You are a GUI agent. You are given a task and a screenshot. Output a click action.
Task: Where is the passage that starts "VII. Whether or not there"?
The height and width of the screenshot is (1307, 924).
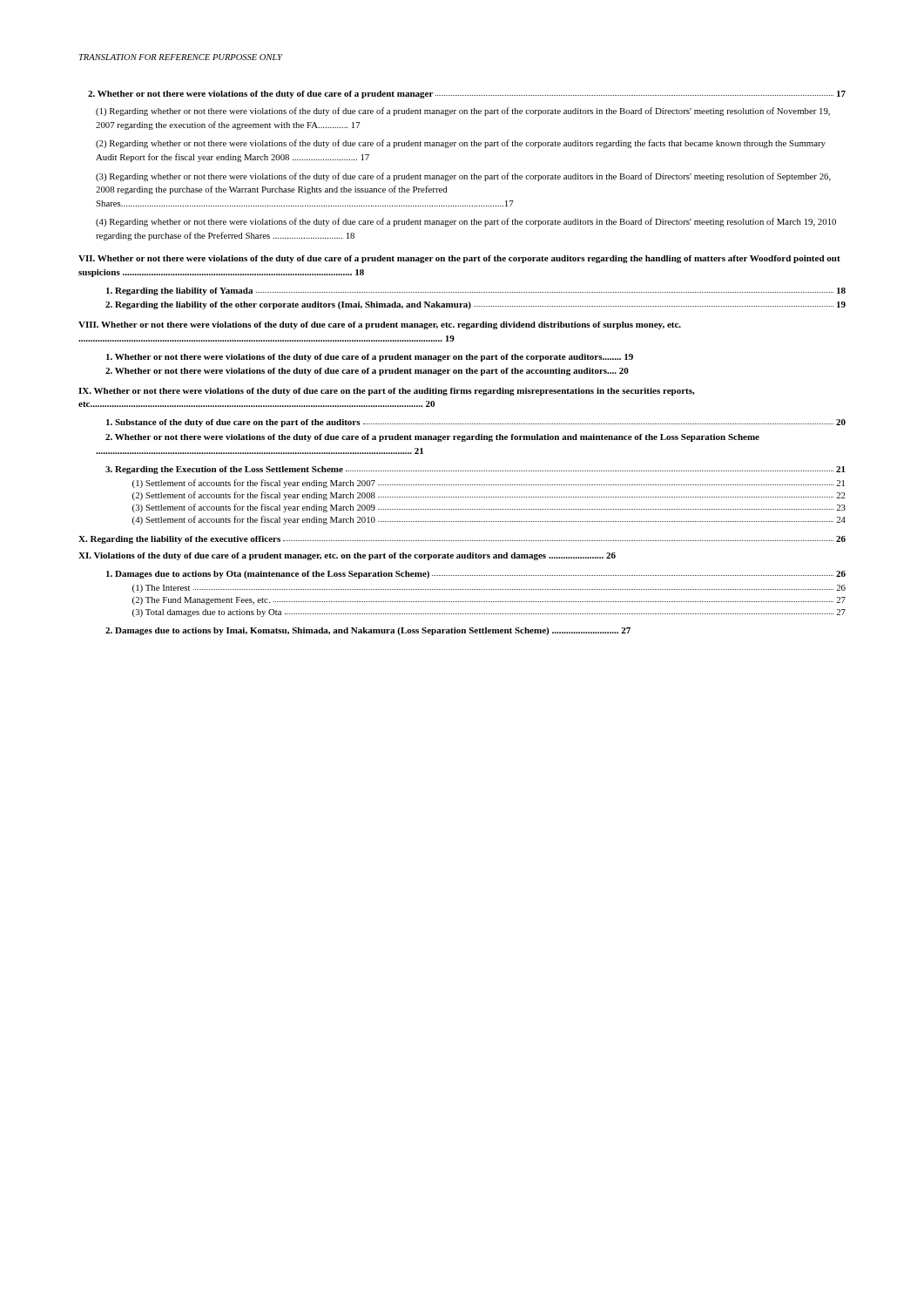point(462,266)
